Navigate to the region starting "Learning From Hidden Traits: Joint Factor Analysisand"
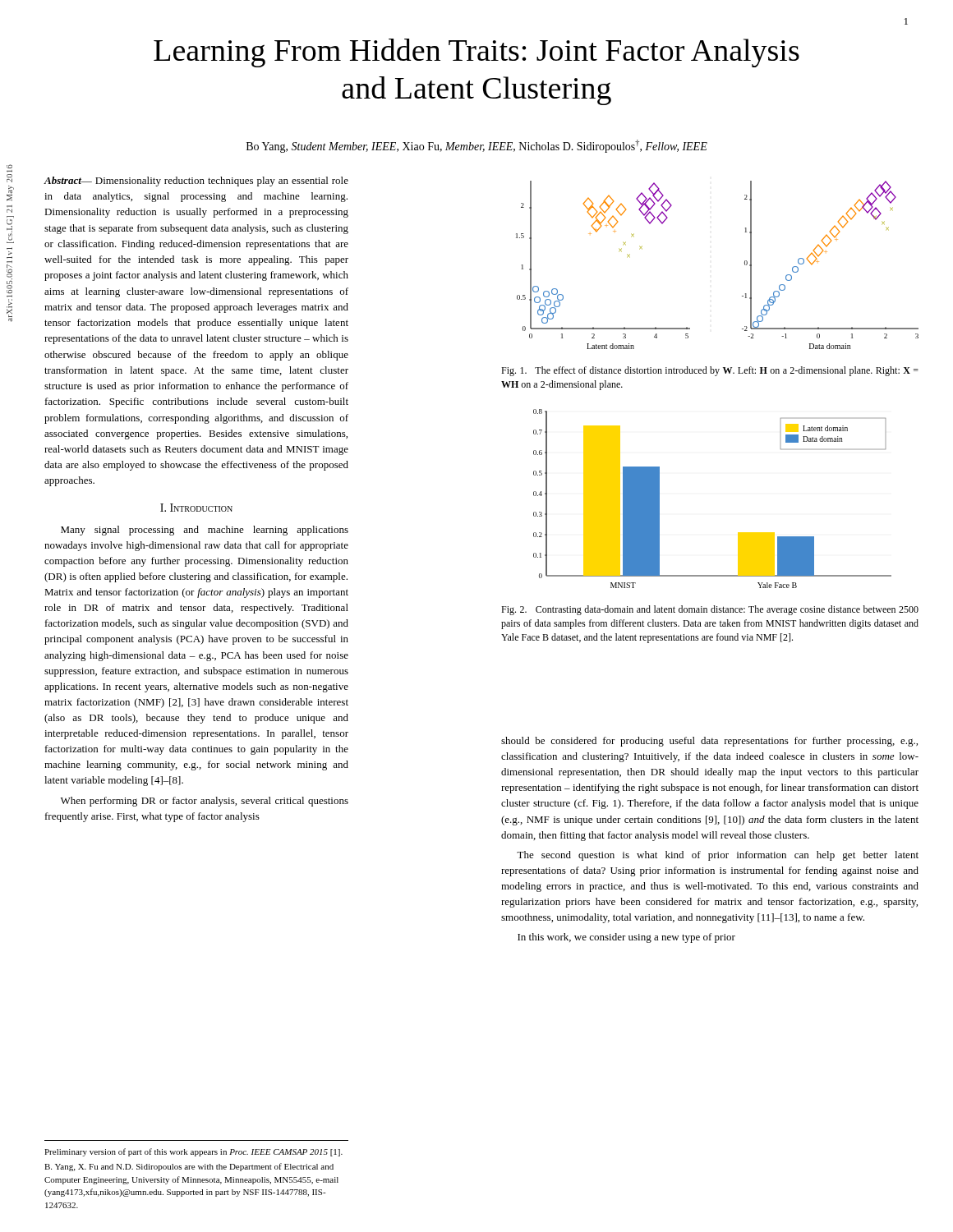953x1232 pixels. tap(476, 69)
